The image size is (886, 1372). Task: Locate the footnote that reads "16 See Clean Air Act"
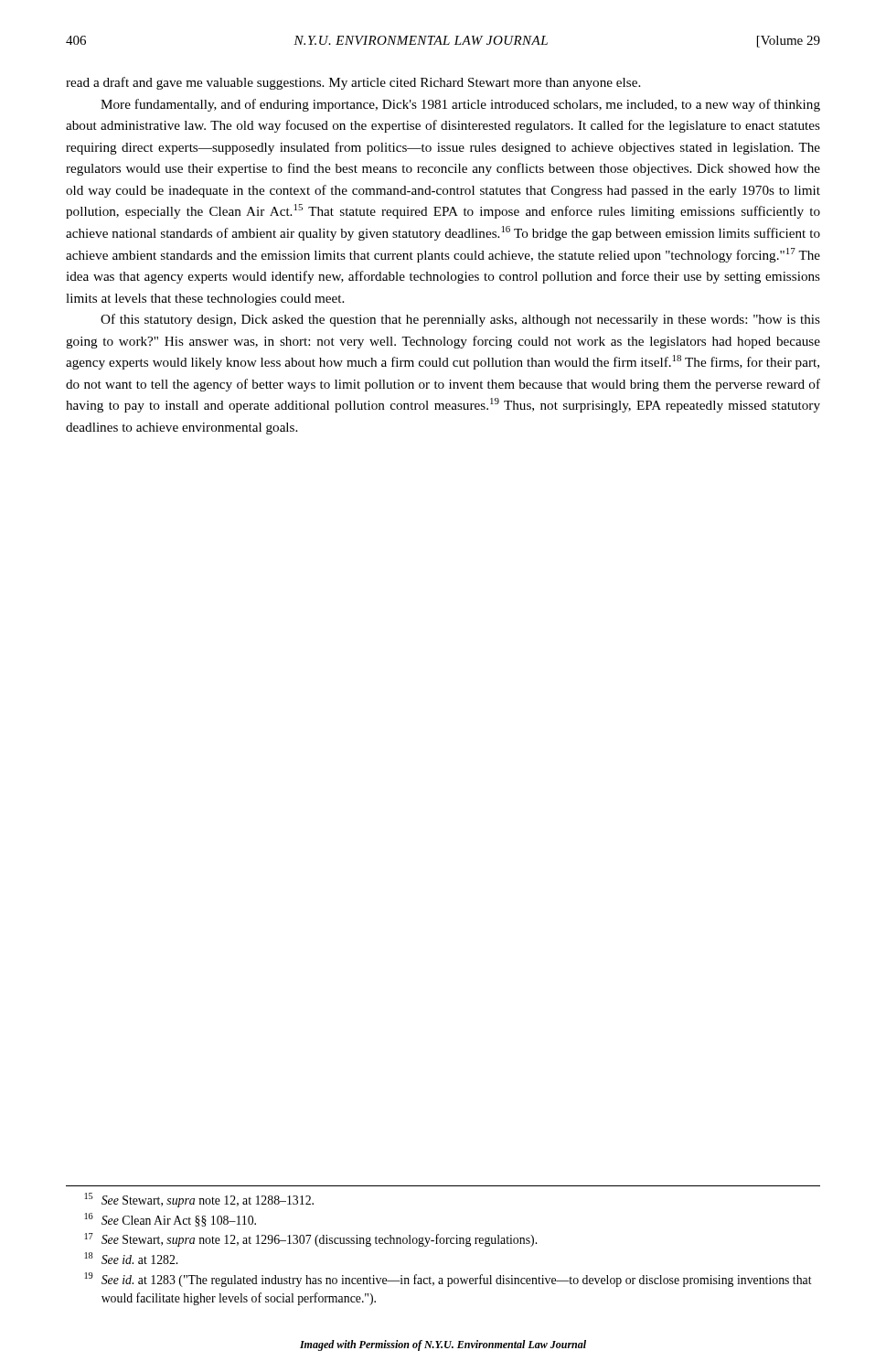(x=161, y=1221)
